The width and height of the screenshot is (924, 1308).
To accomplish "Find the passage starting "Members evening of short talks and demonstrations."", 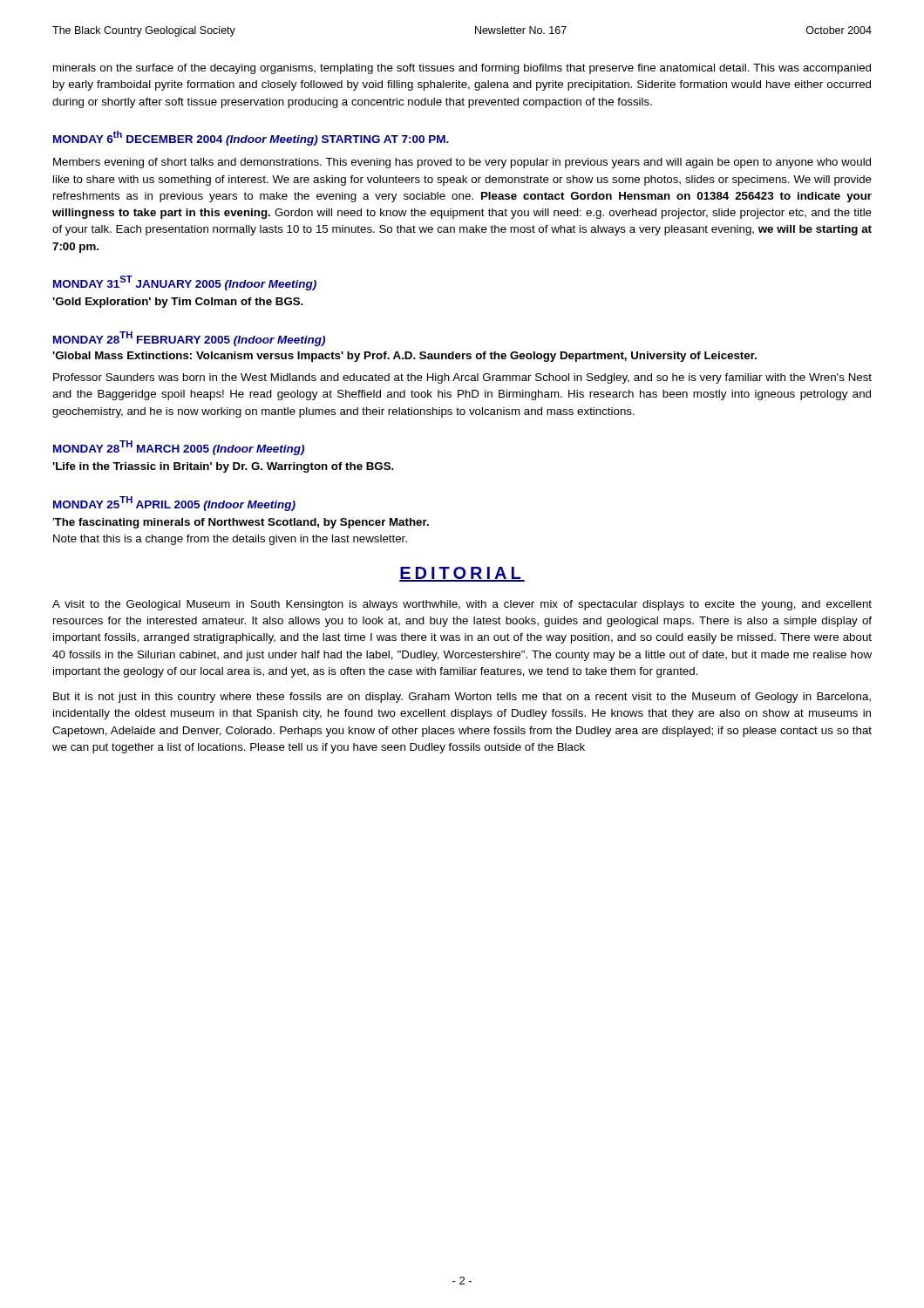I will [x=462, y=204].
